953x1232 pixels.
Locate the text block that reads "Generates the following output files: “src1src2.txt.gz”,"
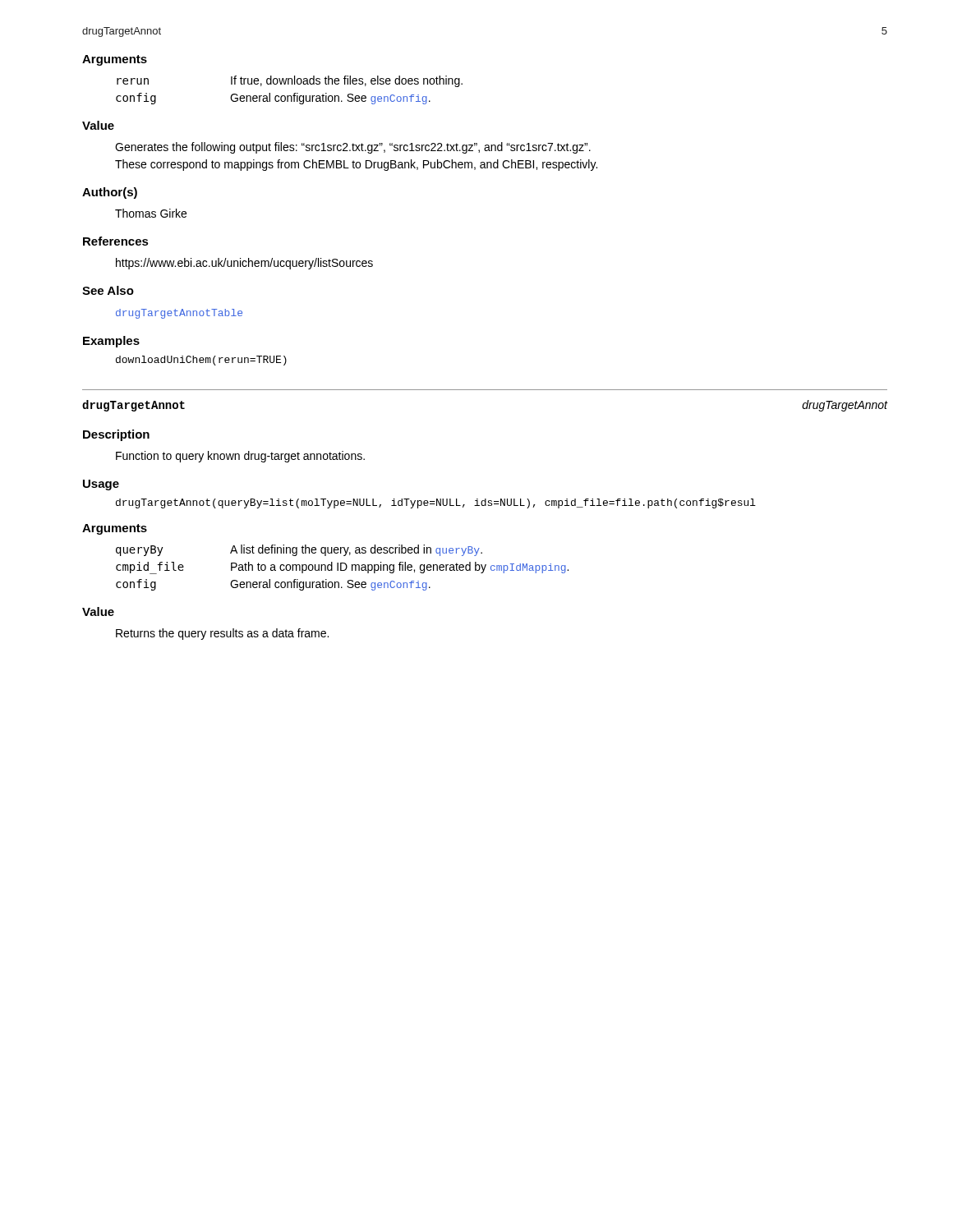tap(357, 156)
